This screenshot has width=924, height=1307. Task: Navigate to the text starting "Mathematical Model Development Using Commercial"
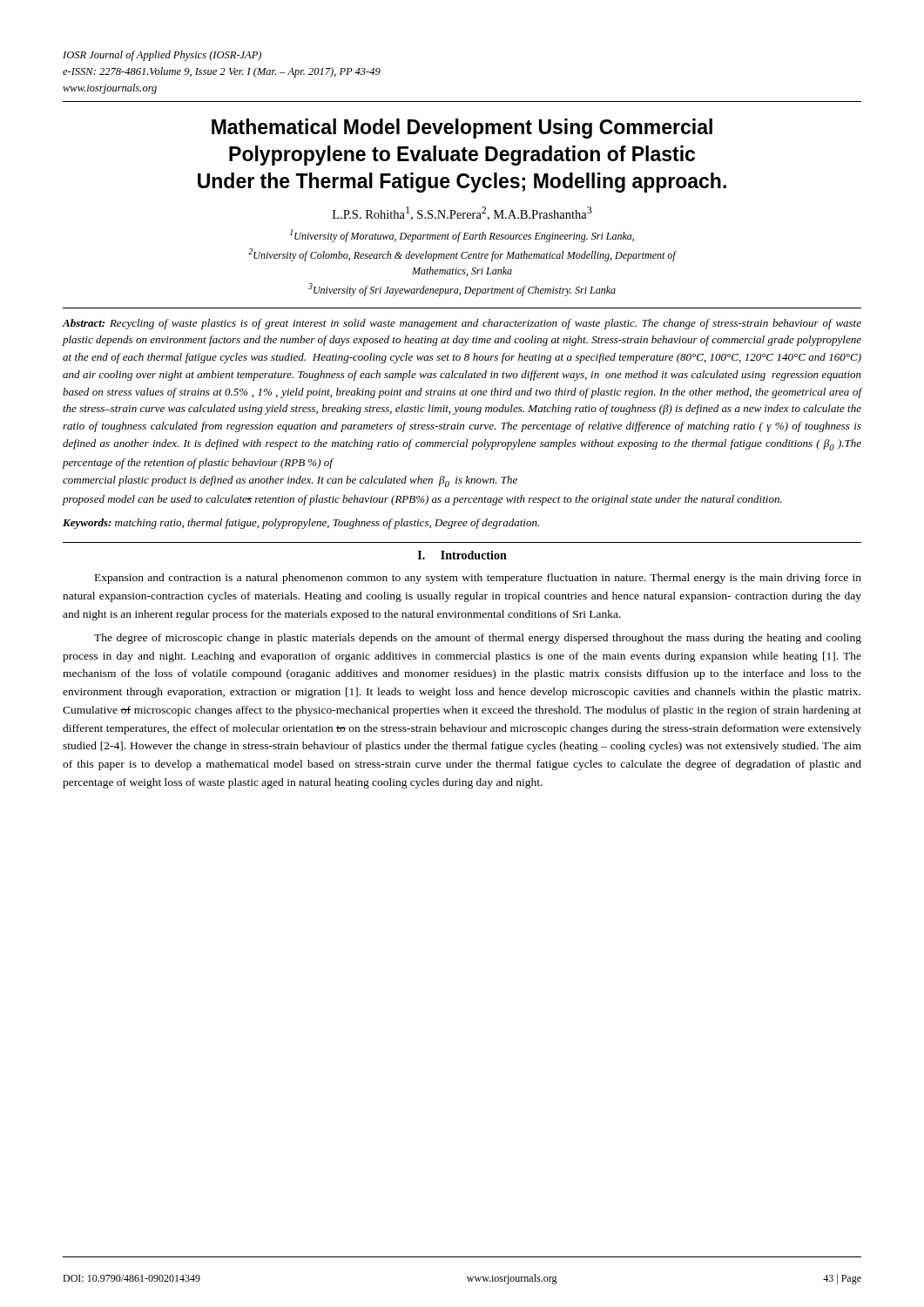[462, 155]
